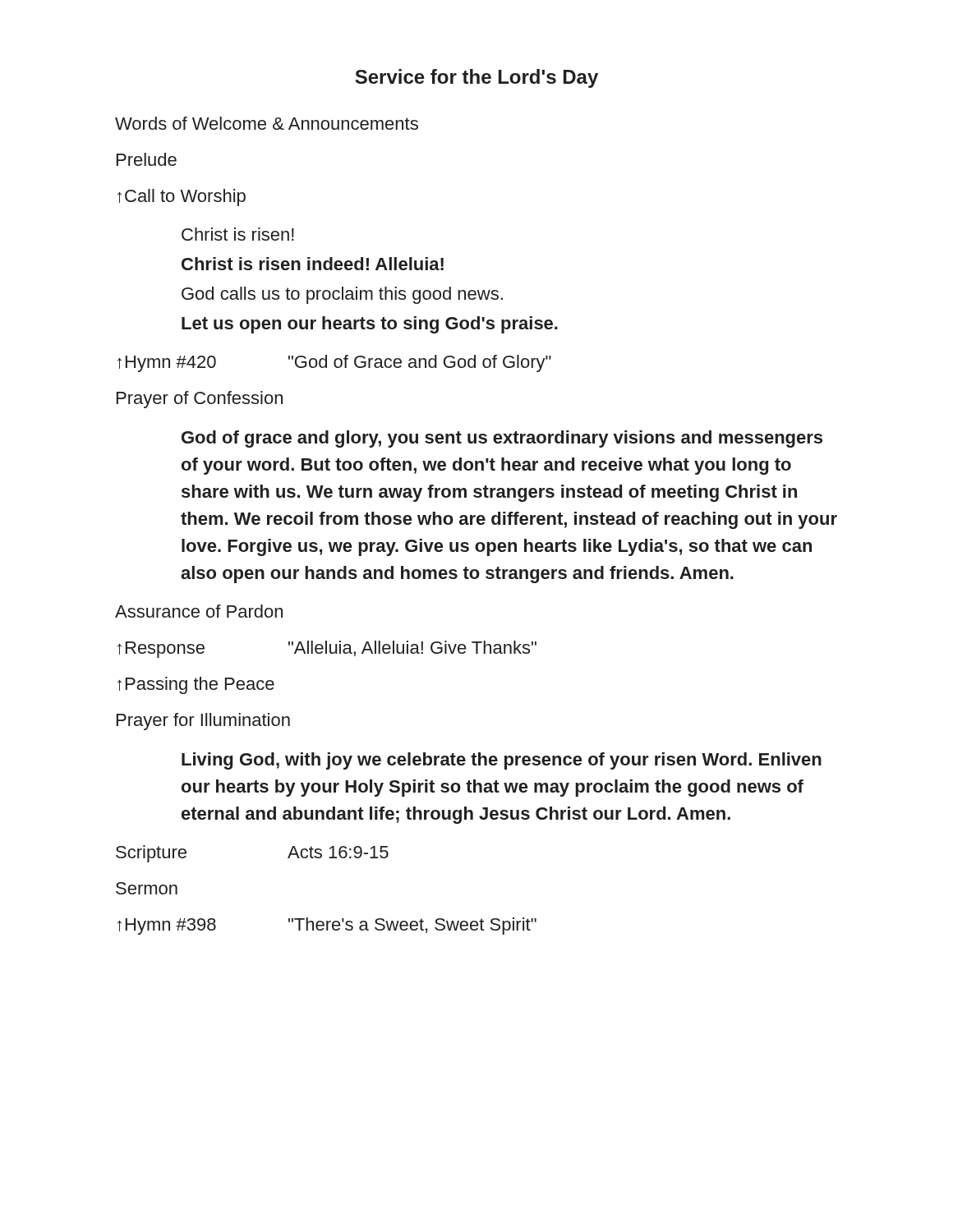
Task: Select the text block that says "God of grace and glory, you sent"
Action: pyautogui.click(x=509, y=505)
